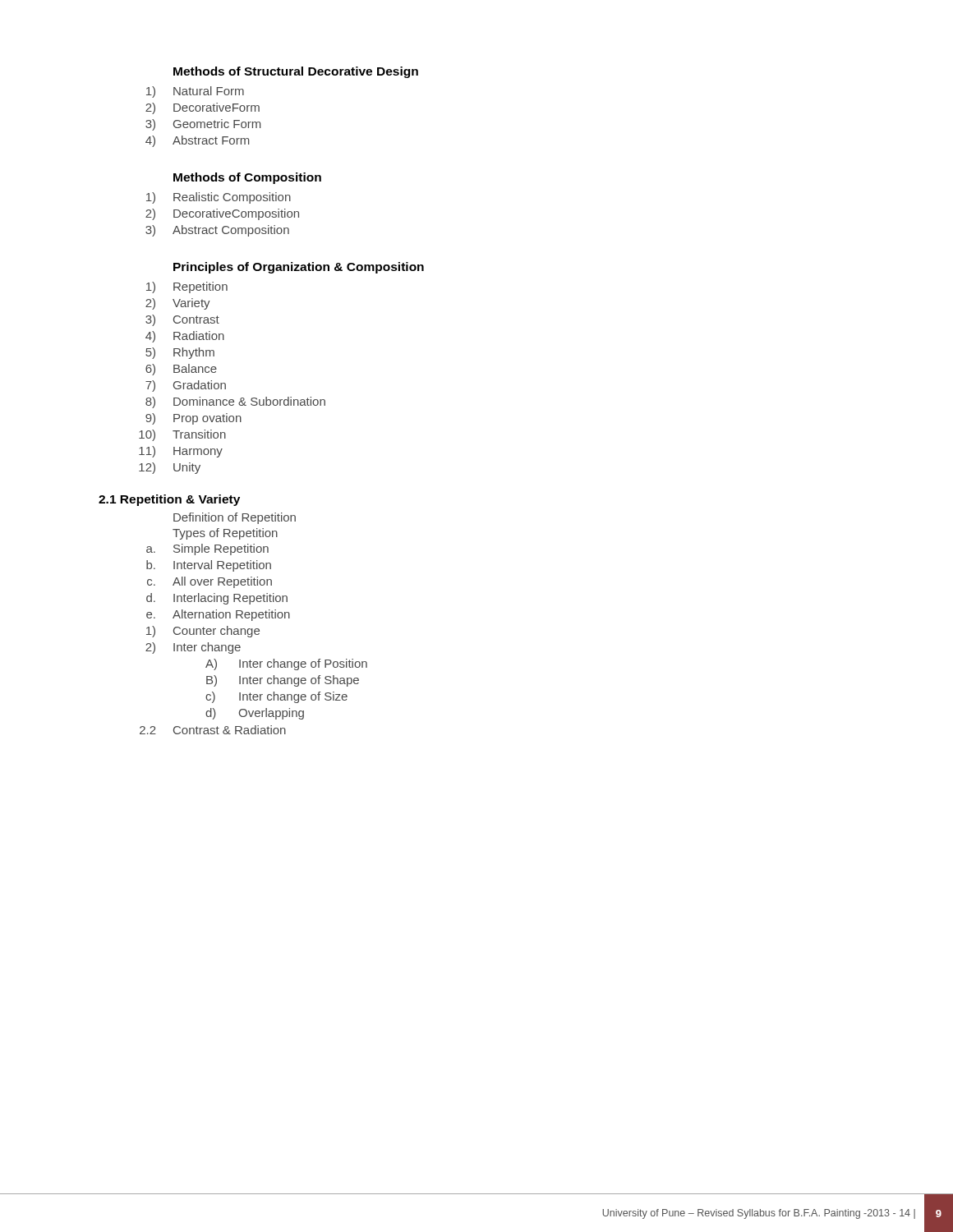This screenshot has height=1232, width=953.
Task: Where does it say "2) DecorativeComposition"?
Action: click(222, 214)
